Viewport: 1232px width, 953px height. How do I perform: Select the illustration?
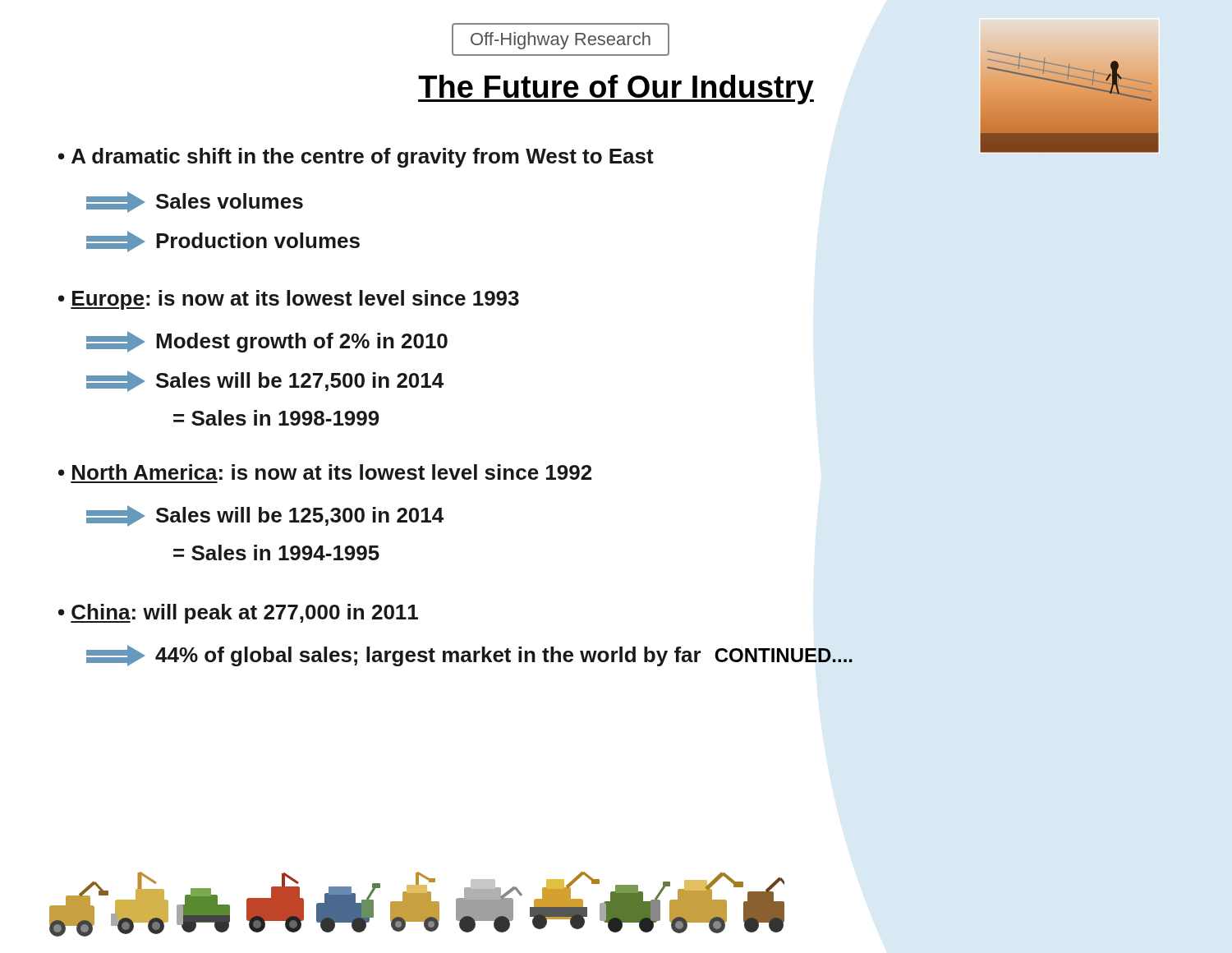click(415, 899)
